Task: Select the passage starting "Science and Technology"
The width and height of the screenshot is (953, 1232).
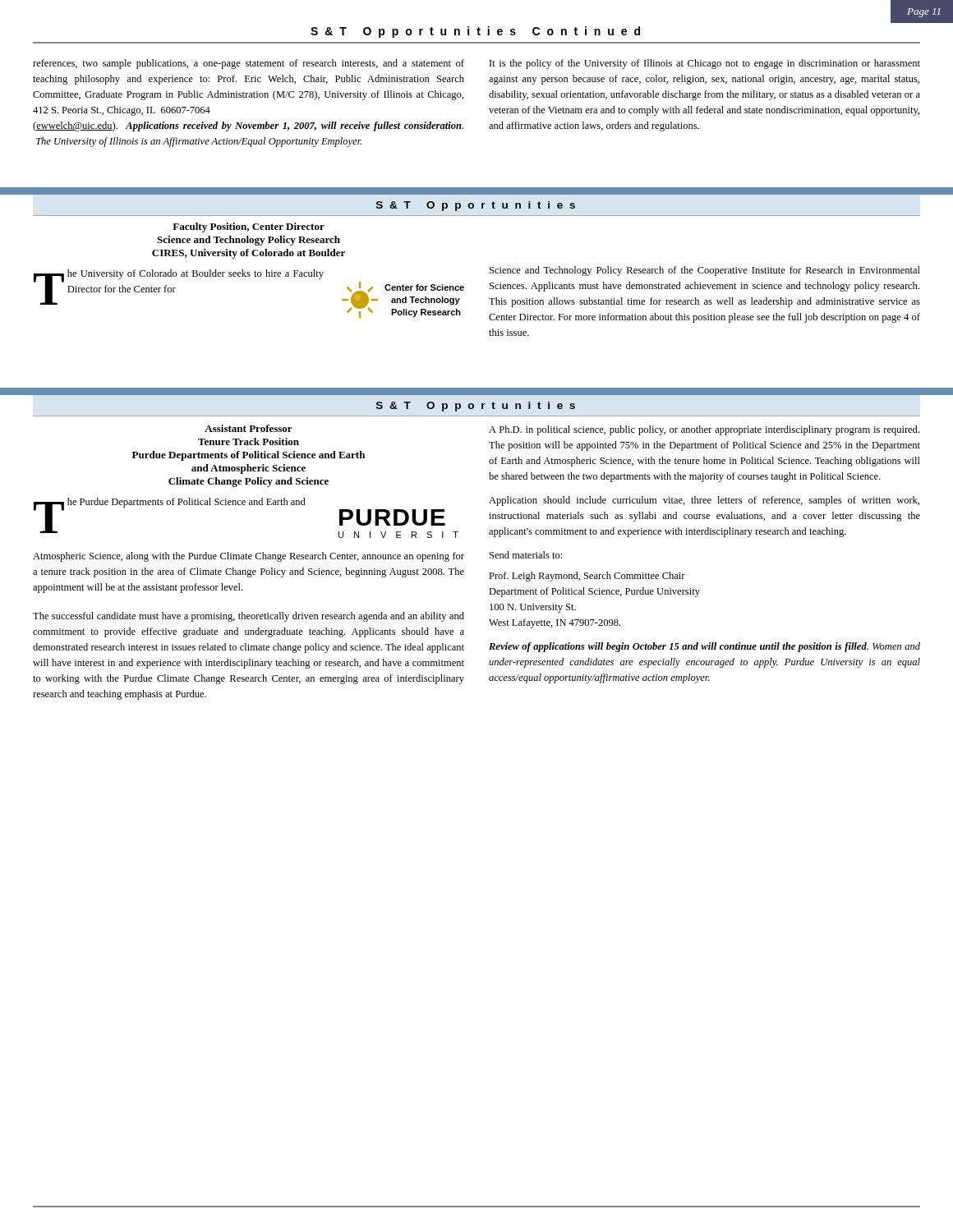Action: [704, 301]
